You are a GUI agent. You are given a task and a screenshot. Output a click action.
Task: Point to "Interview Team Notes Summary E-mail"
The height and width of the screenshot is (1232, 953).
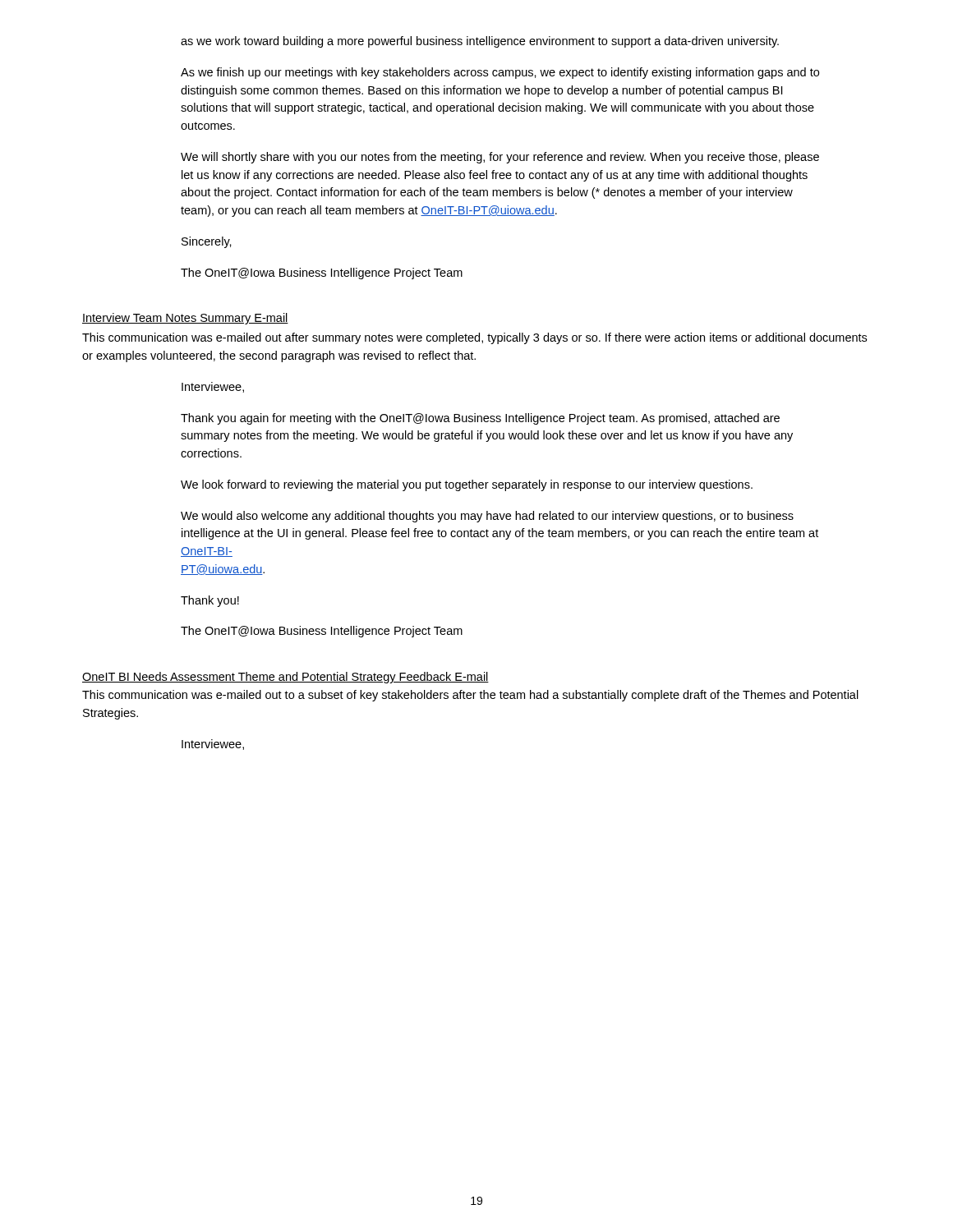pyautogui.click(x=185, y=318)
